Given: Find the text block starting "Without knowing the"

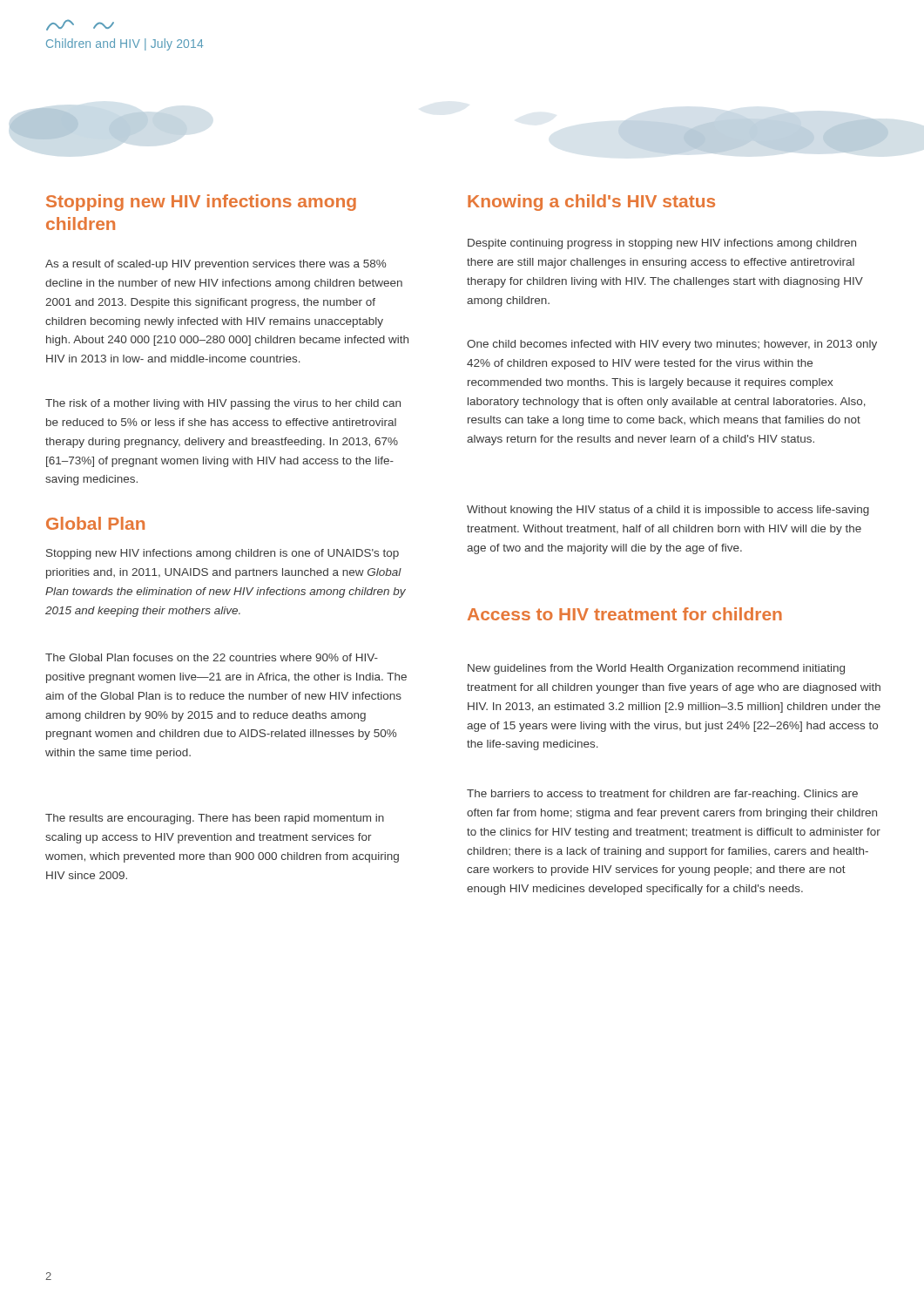Looking at the screenshot, I should (x=668, y=528).
